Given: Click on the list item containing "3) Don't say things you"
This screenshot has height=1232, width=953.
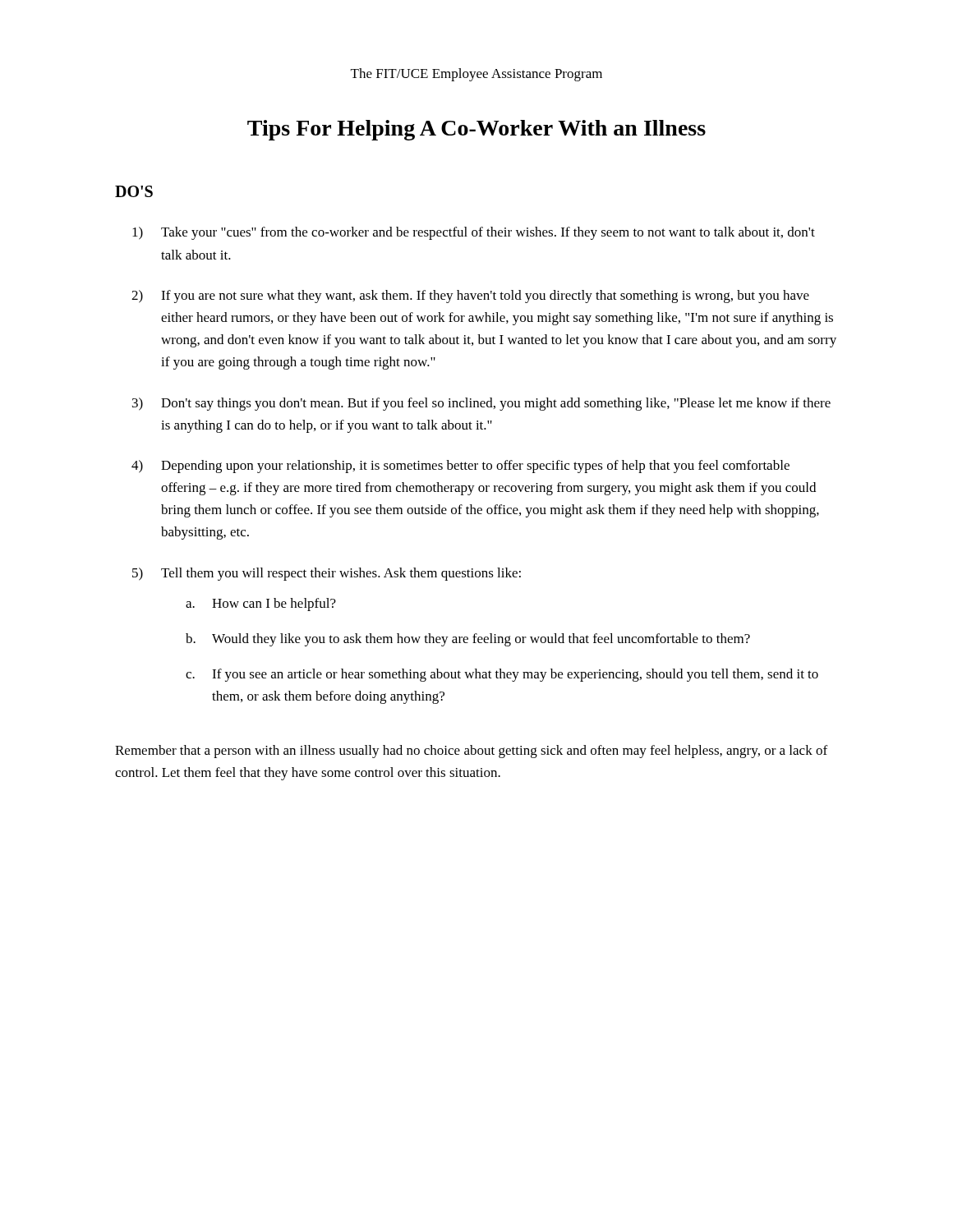Looking at the screenshot, I should coord(485,414).
